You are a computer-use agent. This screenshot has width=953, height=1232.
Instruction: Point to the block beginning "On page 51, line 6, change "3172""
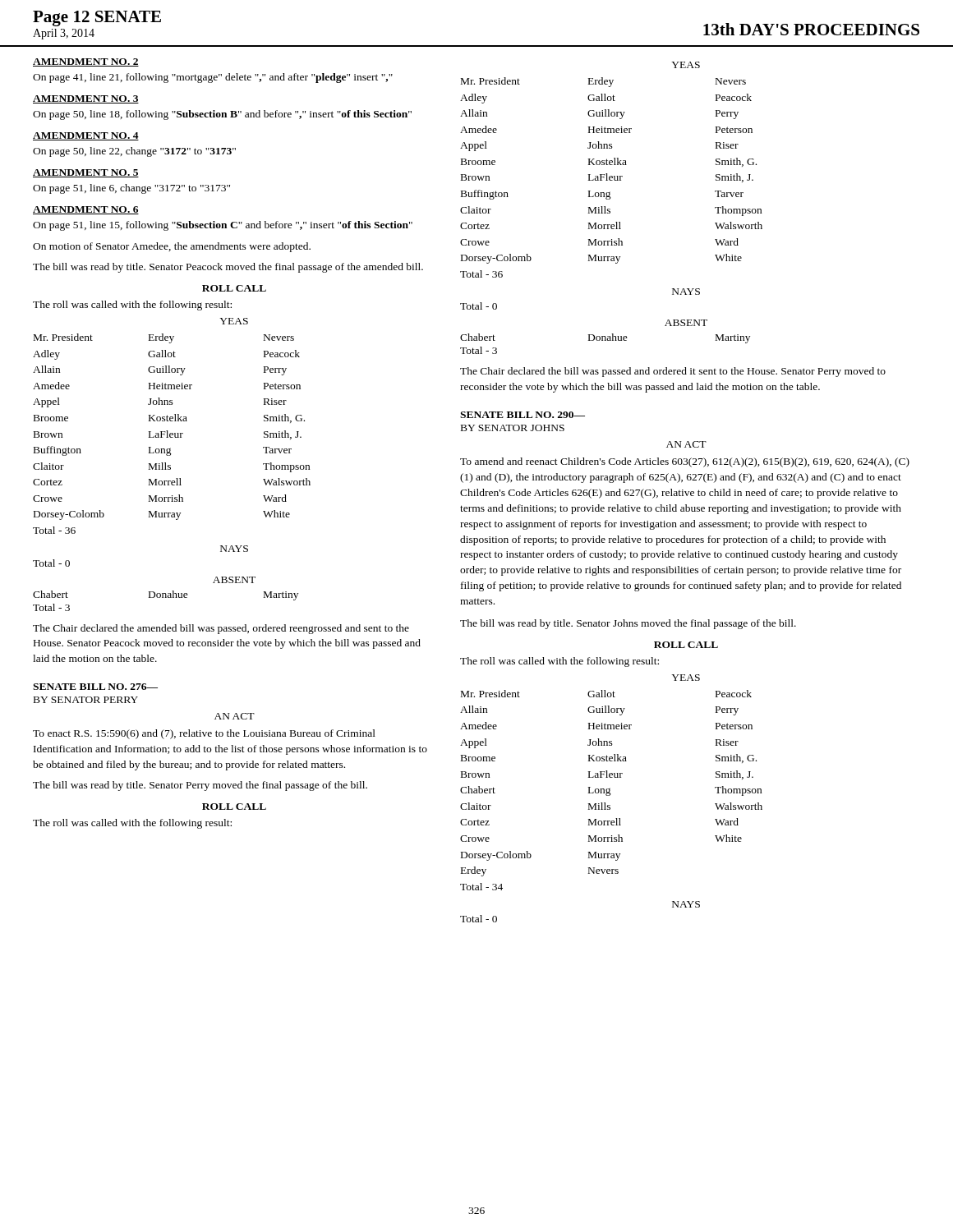(132, 187)
